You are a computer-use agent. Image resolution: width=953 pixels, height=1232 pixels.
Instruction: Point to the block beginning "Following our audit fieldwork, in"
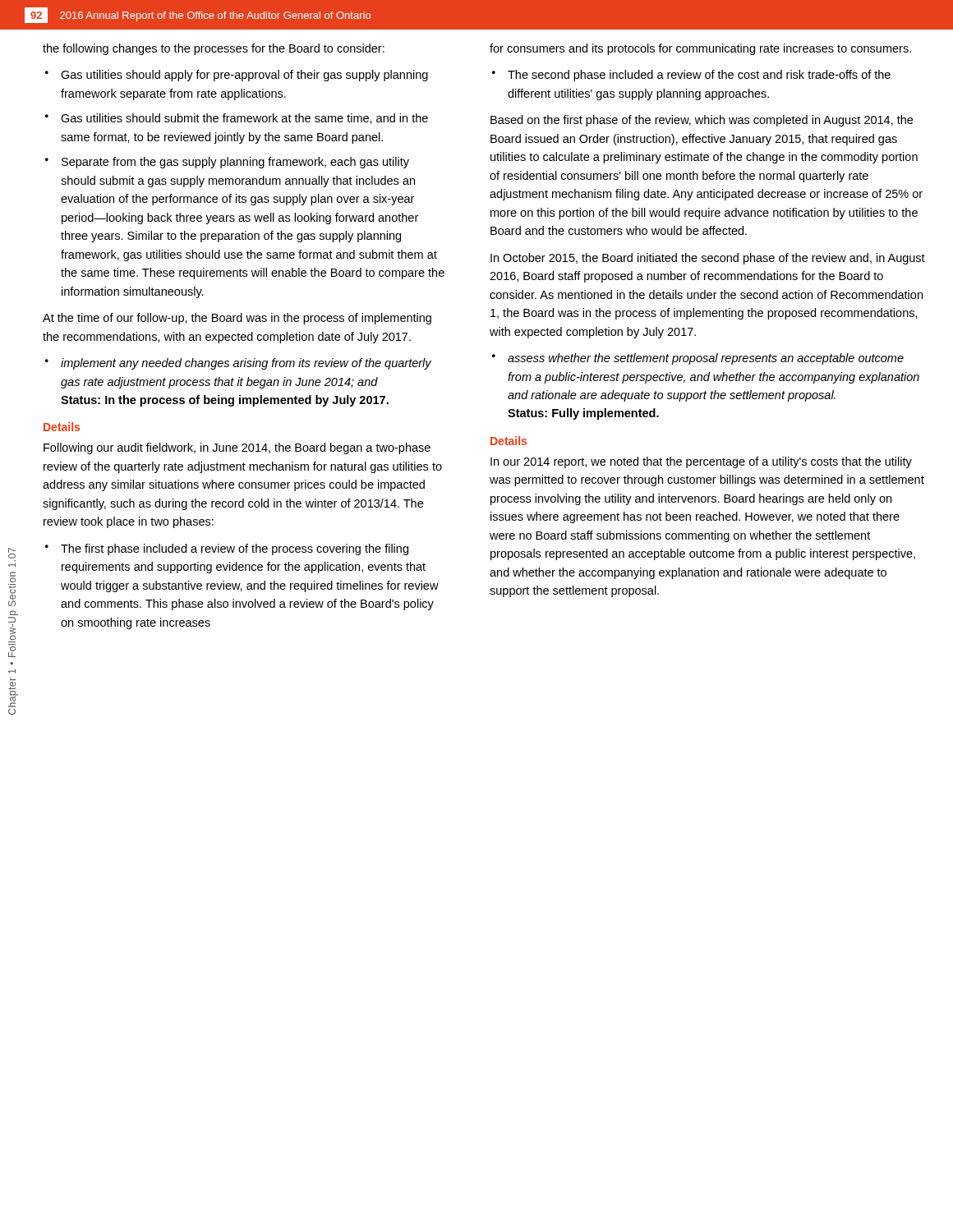tap(244, 485)
